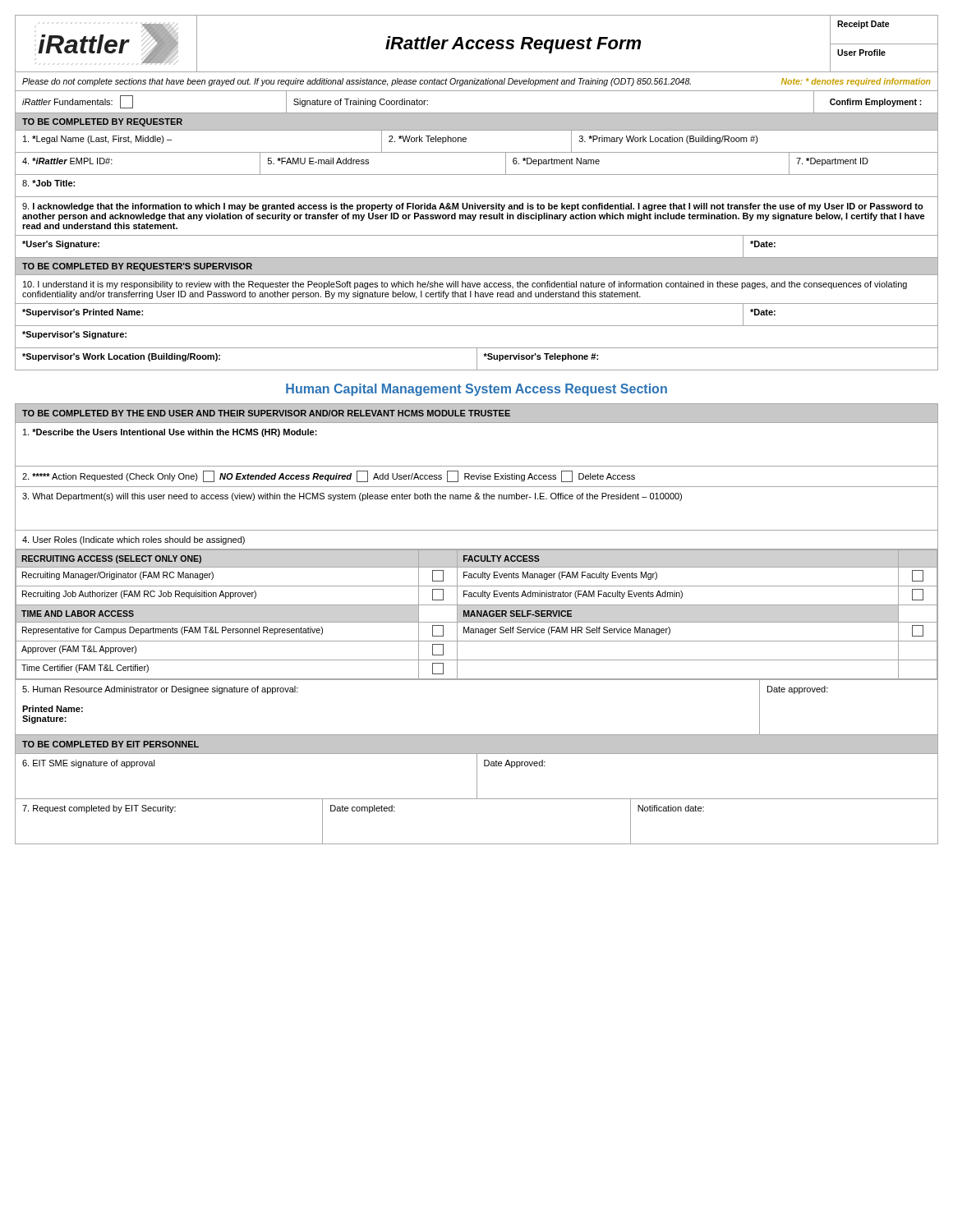Locate the text block that reads "***** Action Requested (Check Only One) NO Extended"
The height and width of the screenshot is (1232, 953).
pos(329,476)
